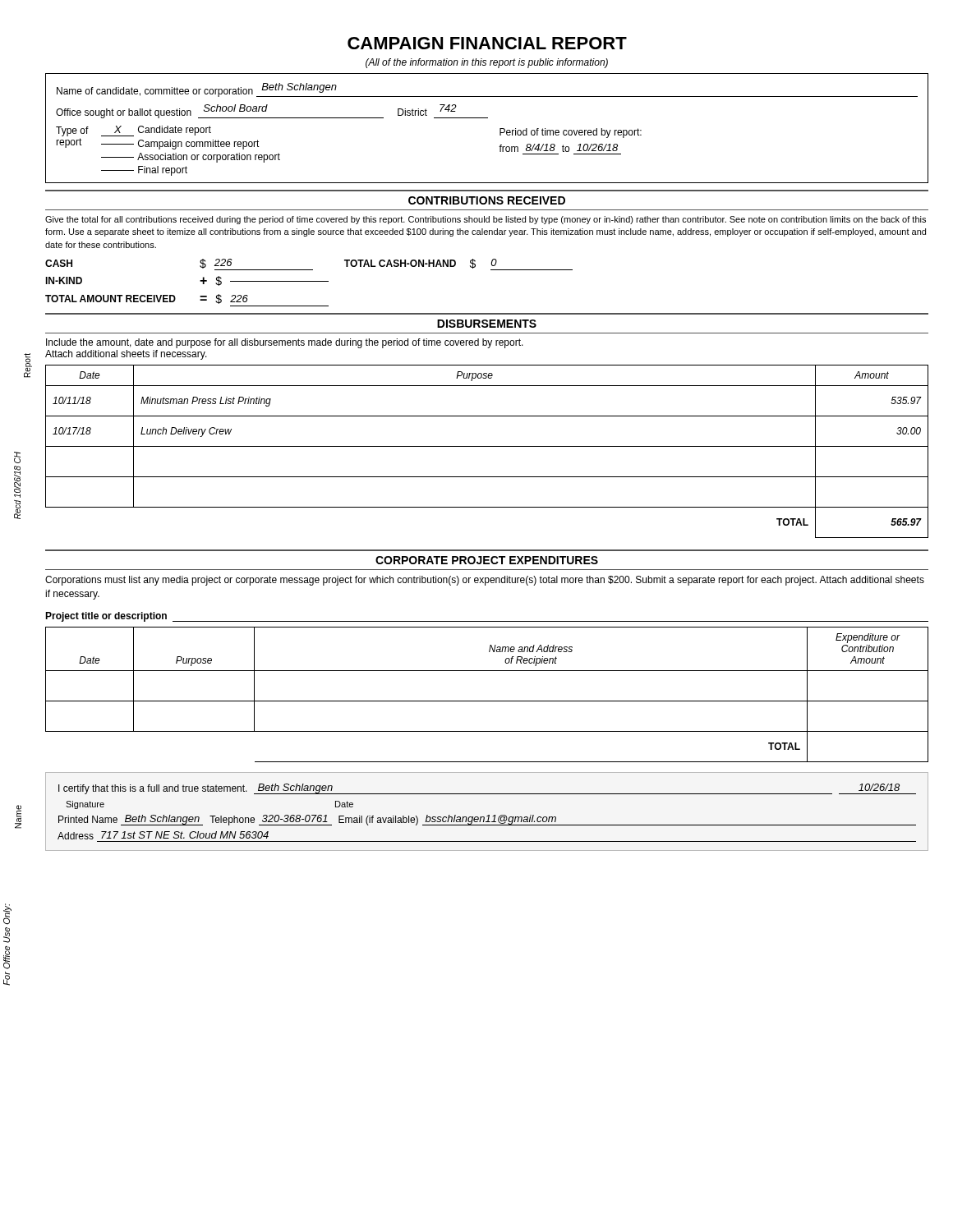Image resolution: width=953 pixels, height=1232 pixels.
Task: Point to the block beginning "(All of the information in this"
Action: 487,62
